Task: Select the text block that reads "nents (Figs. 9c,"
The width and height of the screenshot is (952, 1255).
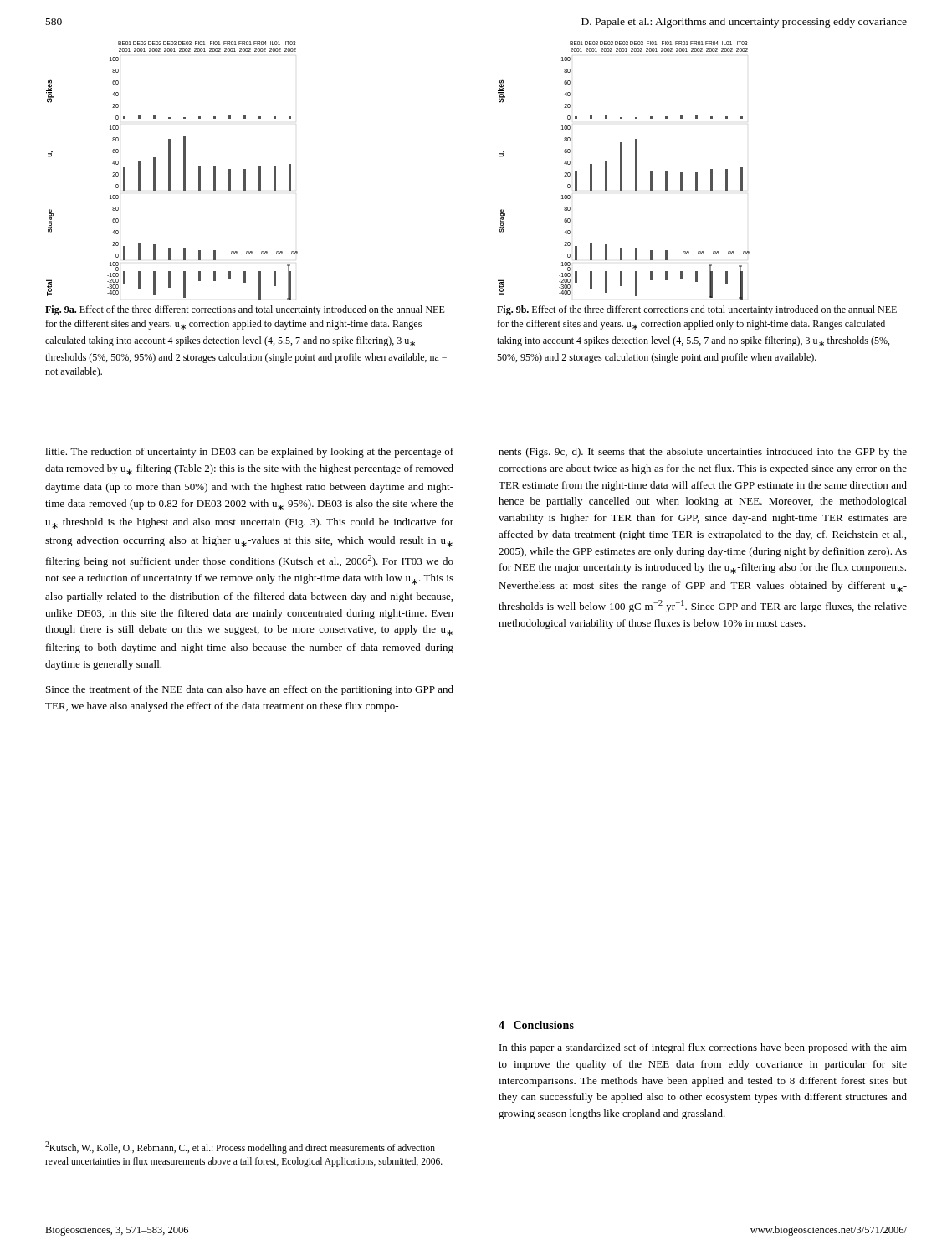Action: [703, 538]
